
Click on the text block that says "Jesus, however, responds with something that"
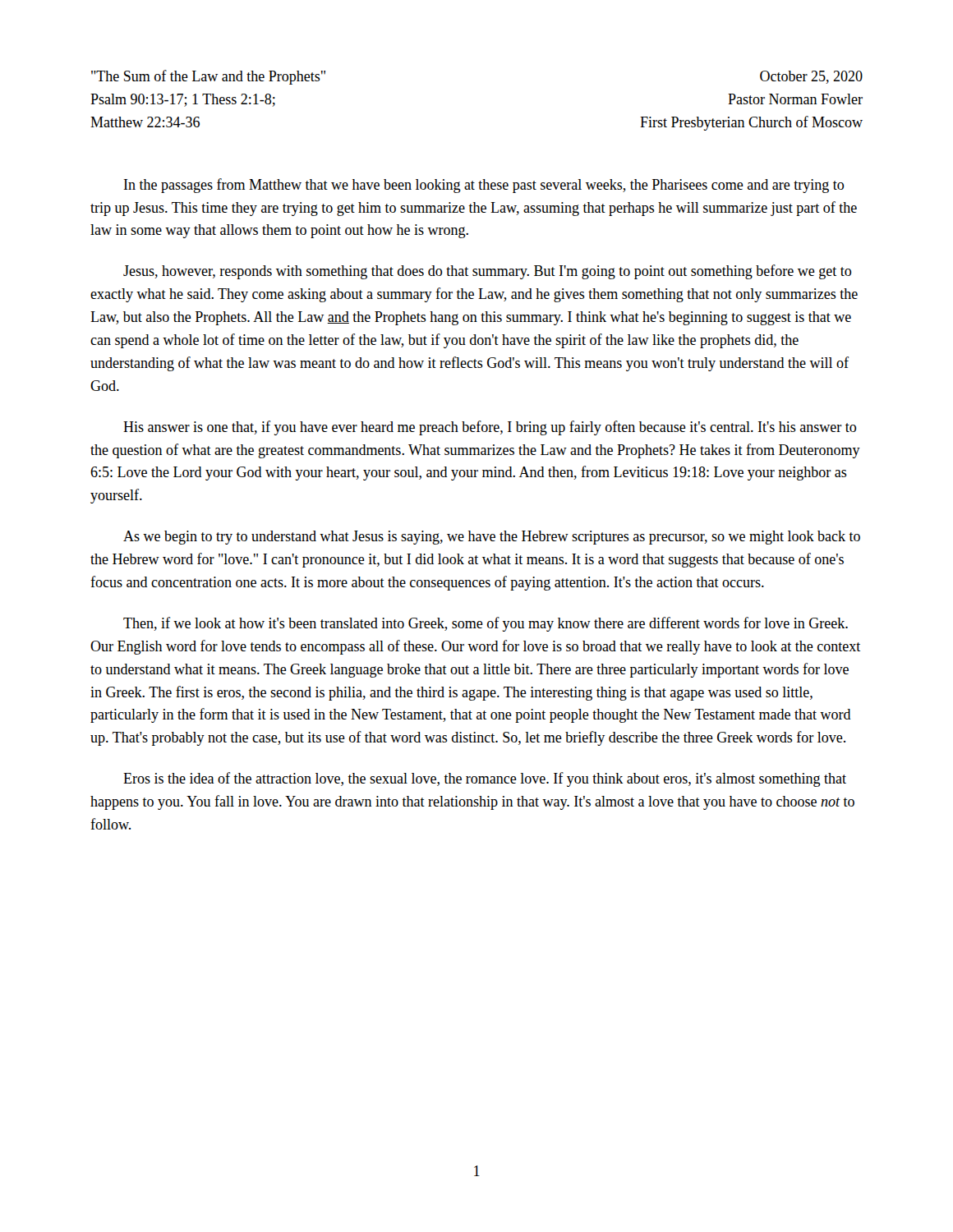click(x=474, y=329)
